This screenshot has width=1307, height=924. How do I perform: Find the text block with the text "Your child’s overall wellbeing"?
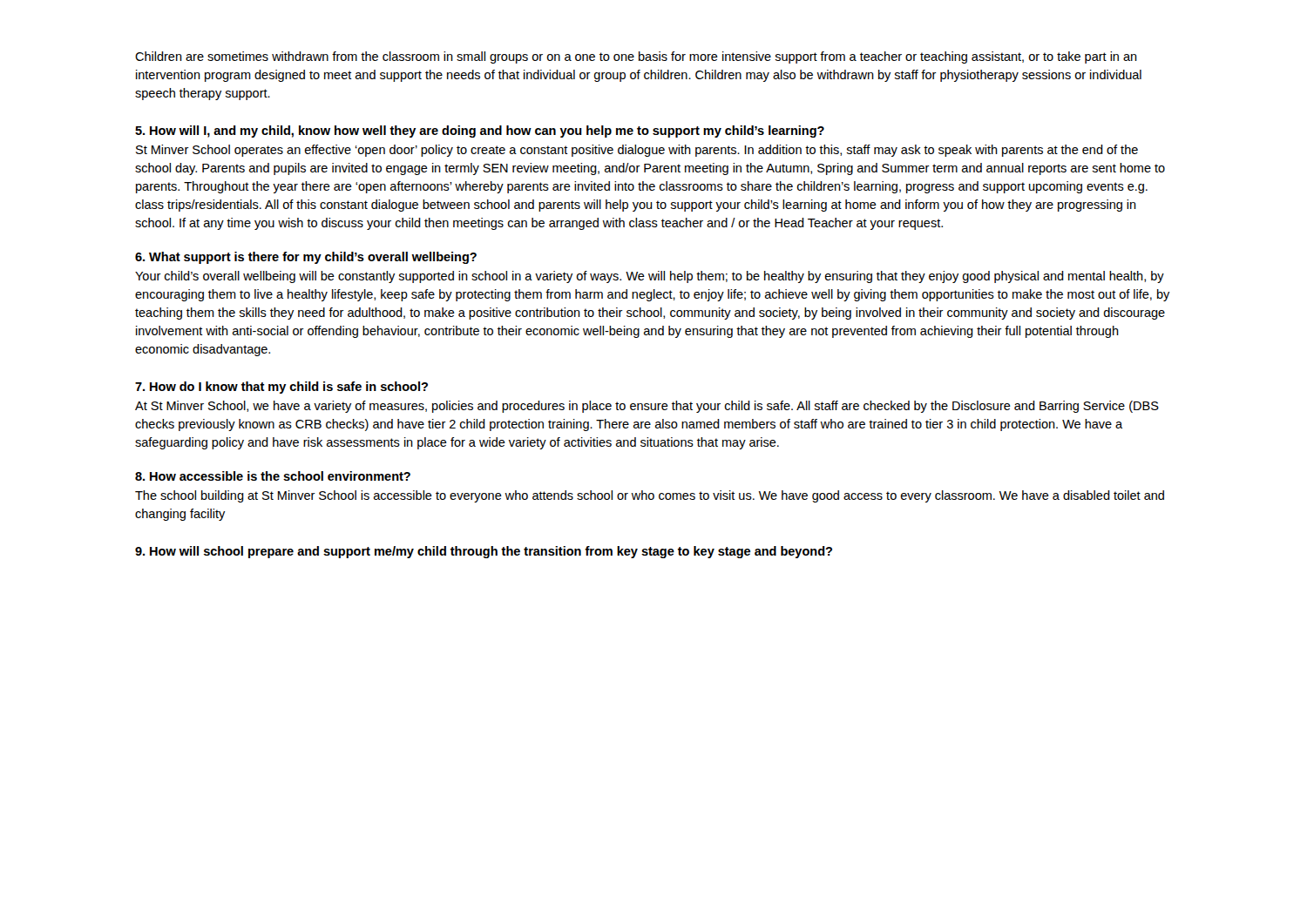click(652, 313)
